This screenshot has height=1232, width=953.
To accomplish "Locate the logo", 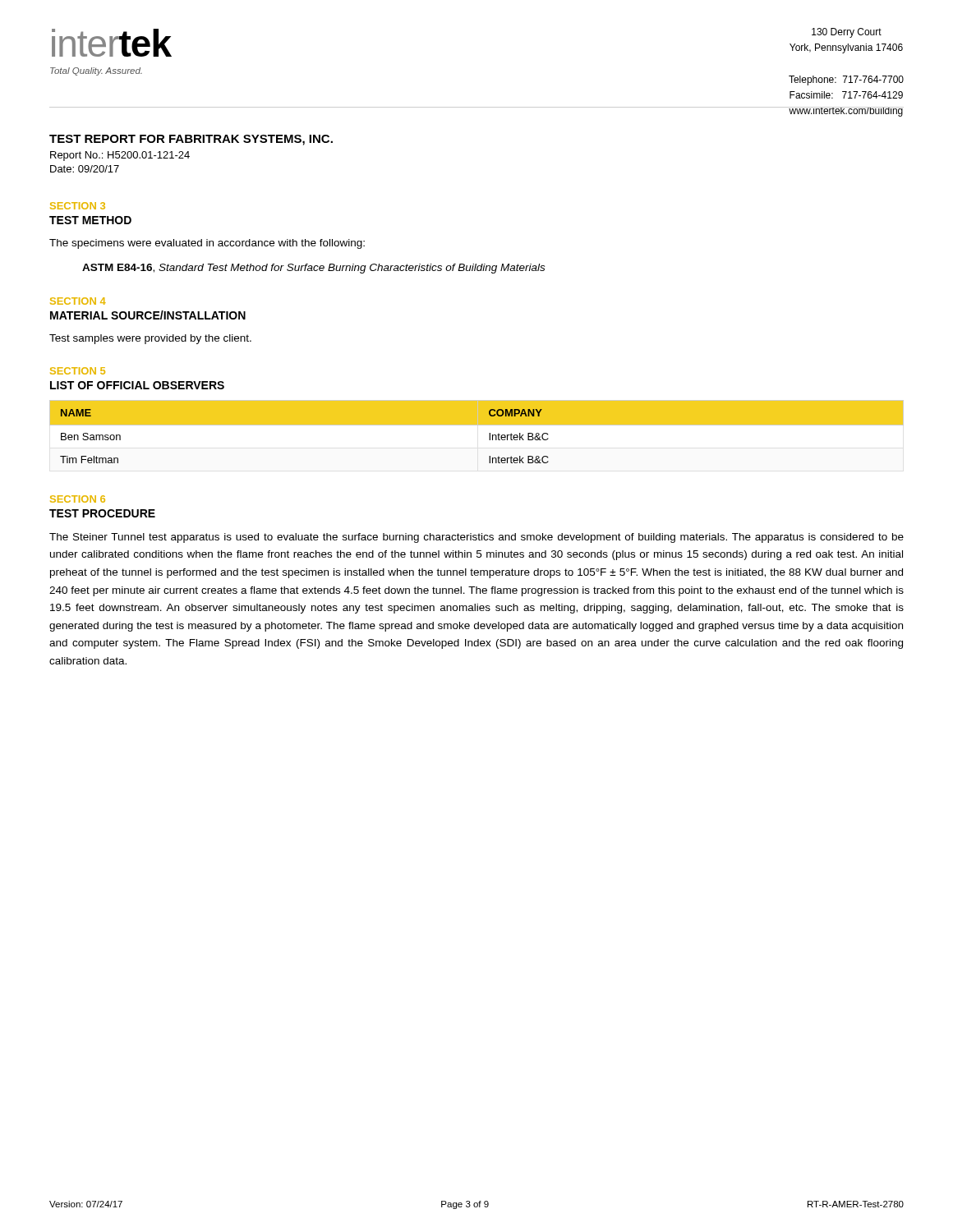I will [x=110, y=50].
